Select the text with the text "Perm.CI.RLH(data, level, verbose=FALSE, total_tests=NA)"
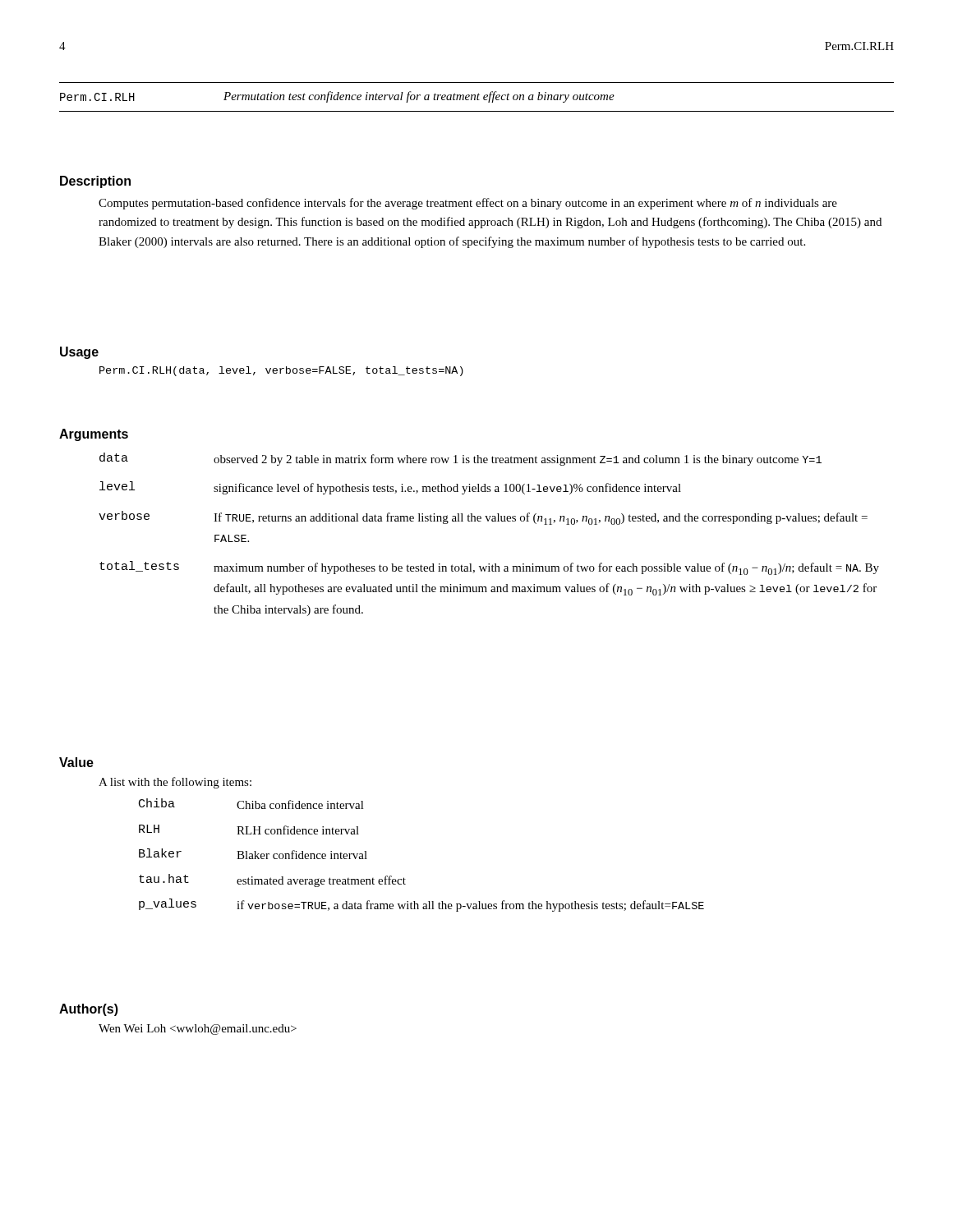The image size is (953, 1232). (282, 371)
